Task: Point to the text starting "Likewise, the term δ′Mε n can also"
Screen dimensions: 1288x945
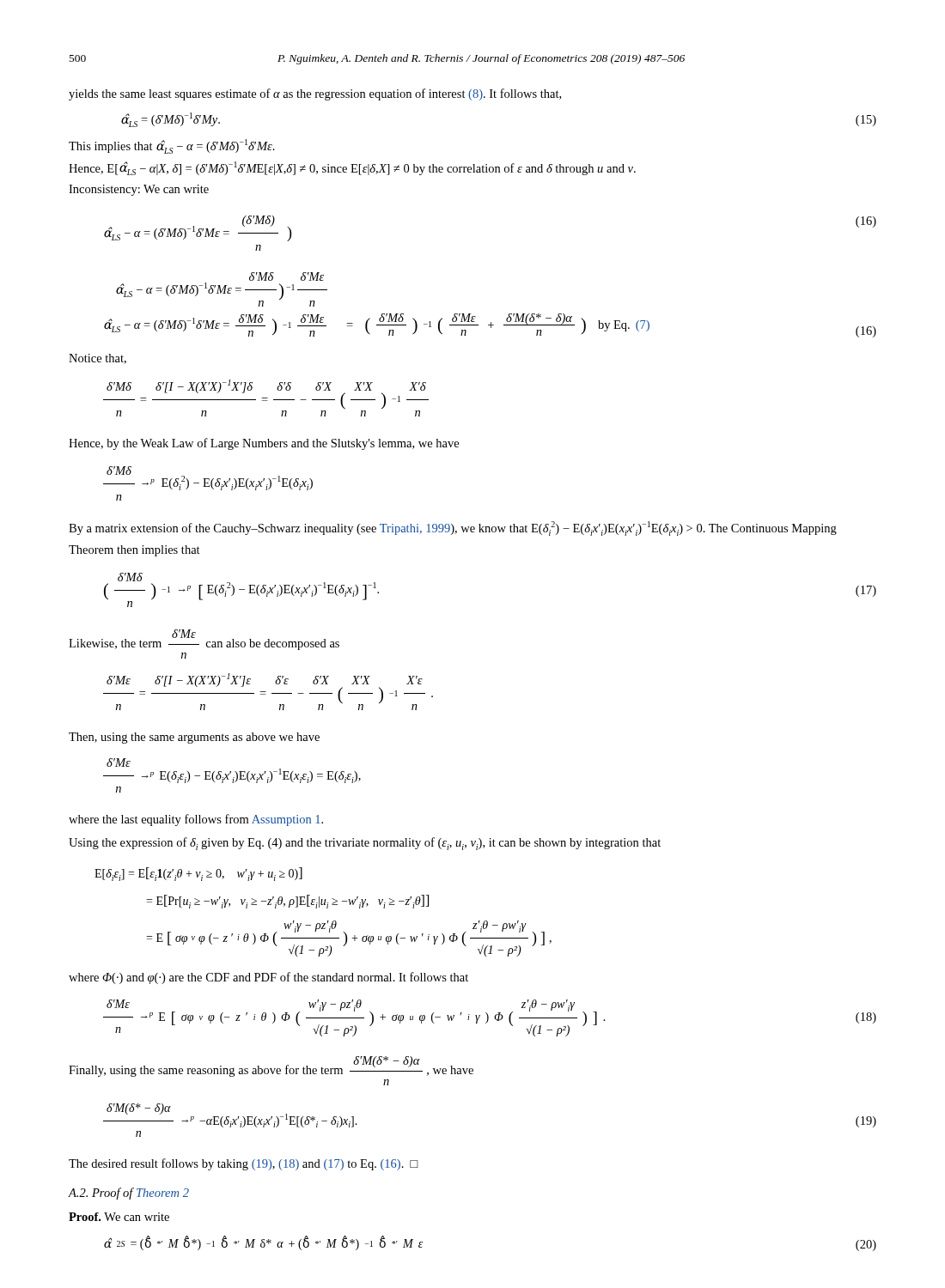Action: point(204,644)
